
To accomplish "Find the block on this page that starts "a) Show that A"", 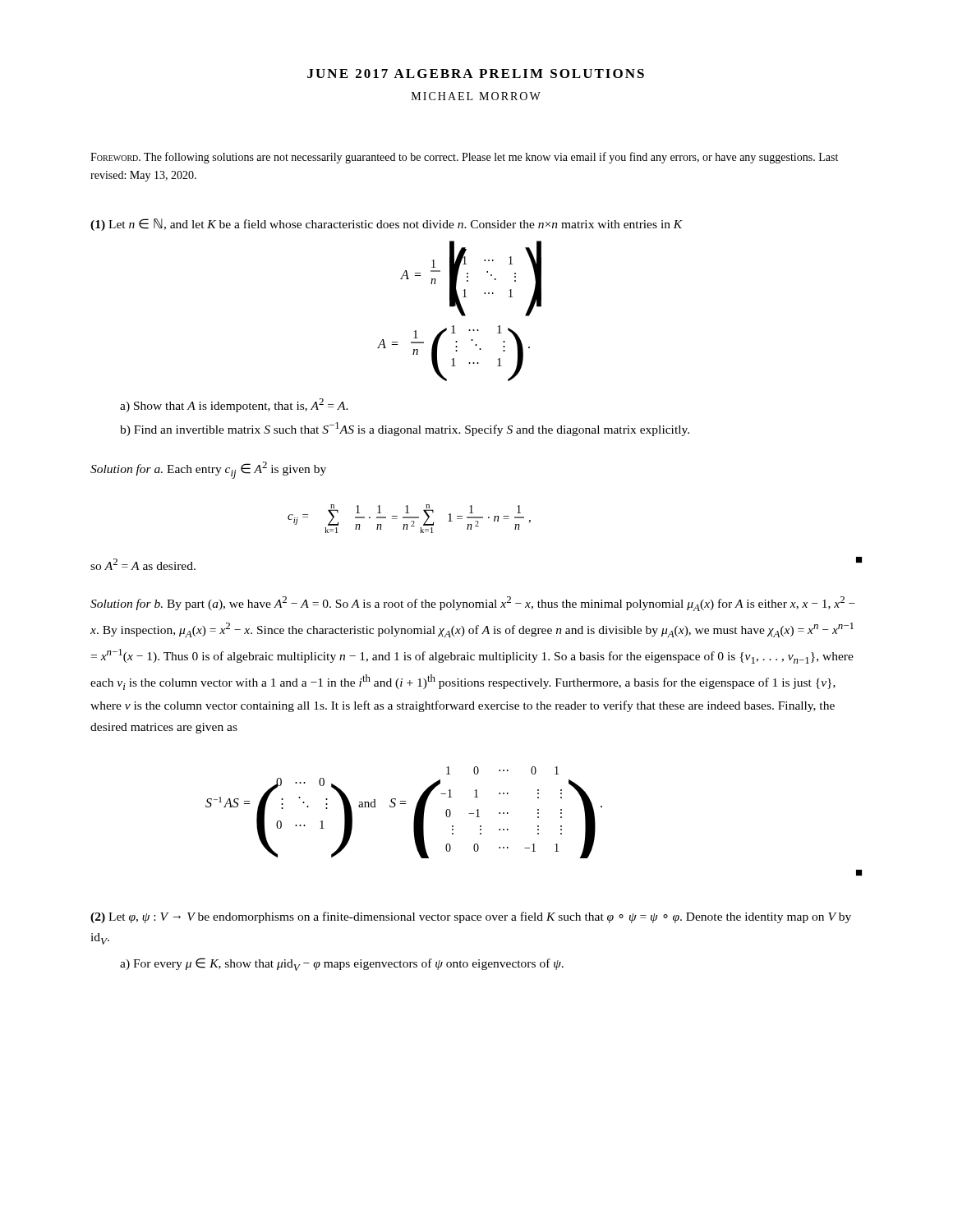I will click(x=491, y=417).
